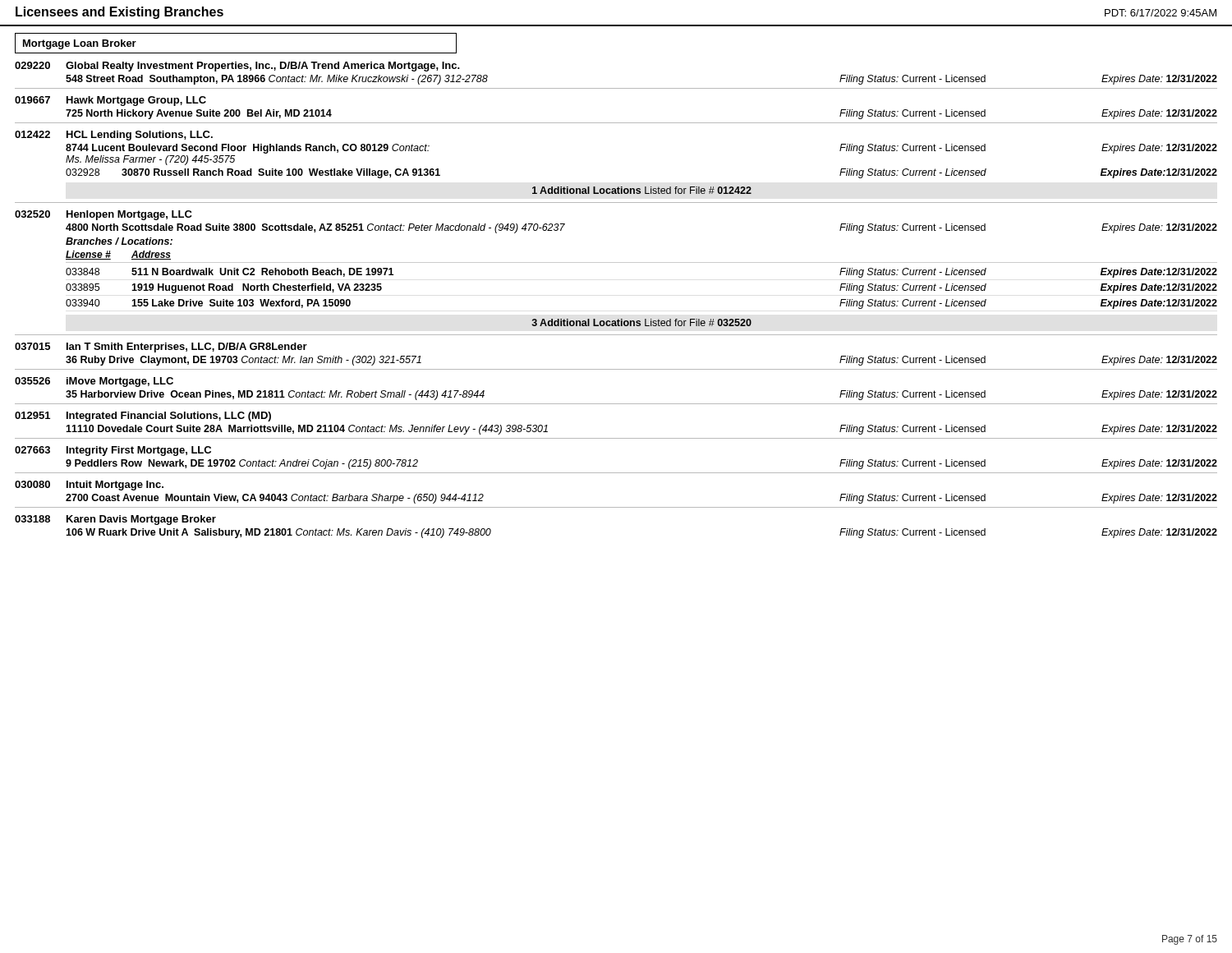
Task: Where is the passage that starts "032520 Henlopen Mortgage, LLC"?
Action: 616,268
